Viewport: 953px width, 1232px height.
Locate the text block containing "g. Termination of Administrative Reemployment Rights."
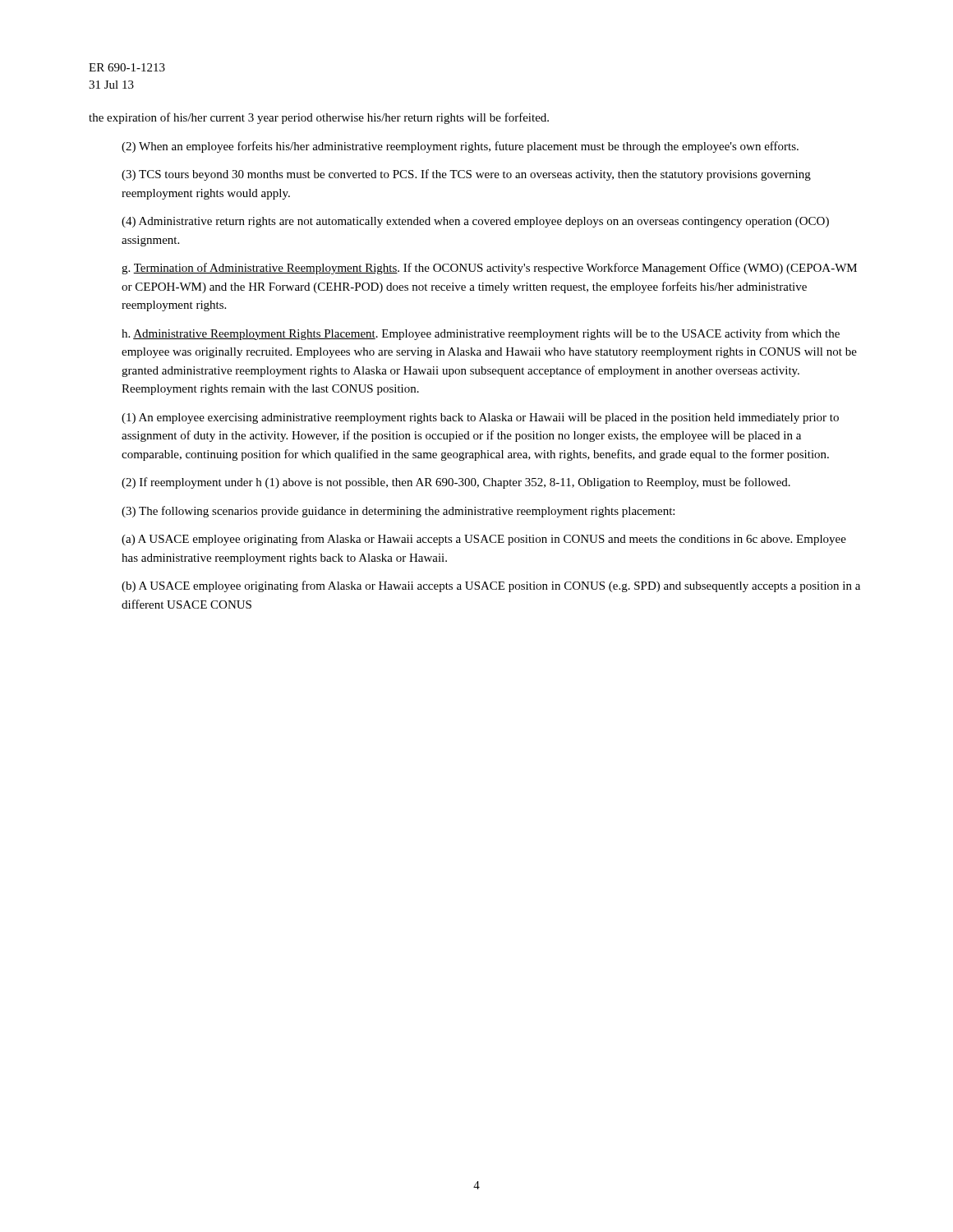pos(493,286)
